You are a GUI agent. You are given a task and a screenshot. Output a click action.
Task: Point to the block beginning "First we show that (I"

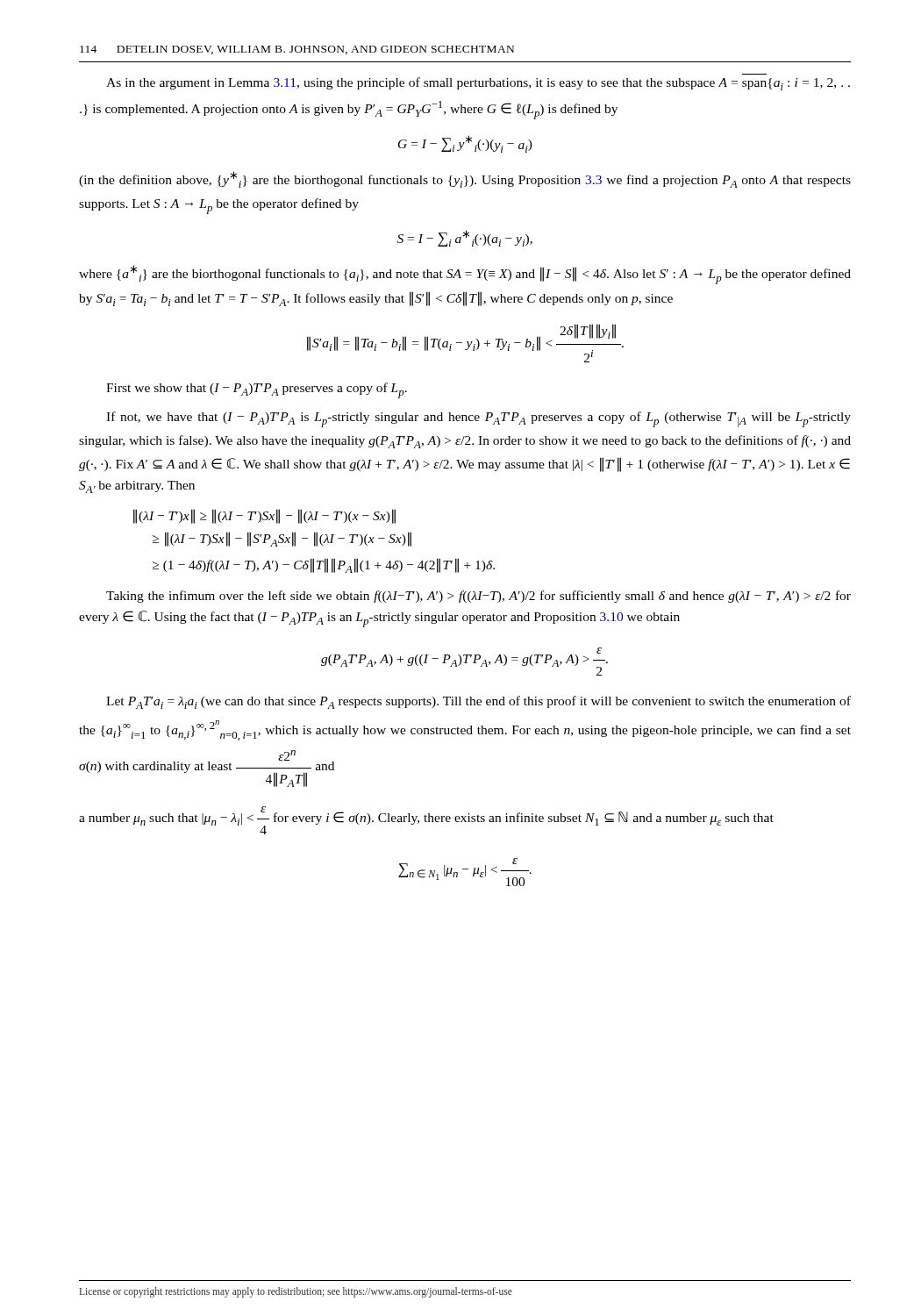click(x=257, y=390)
